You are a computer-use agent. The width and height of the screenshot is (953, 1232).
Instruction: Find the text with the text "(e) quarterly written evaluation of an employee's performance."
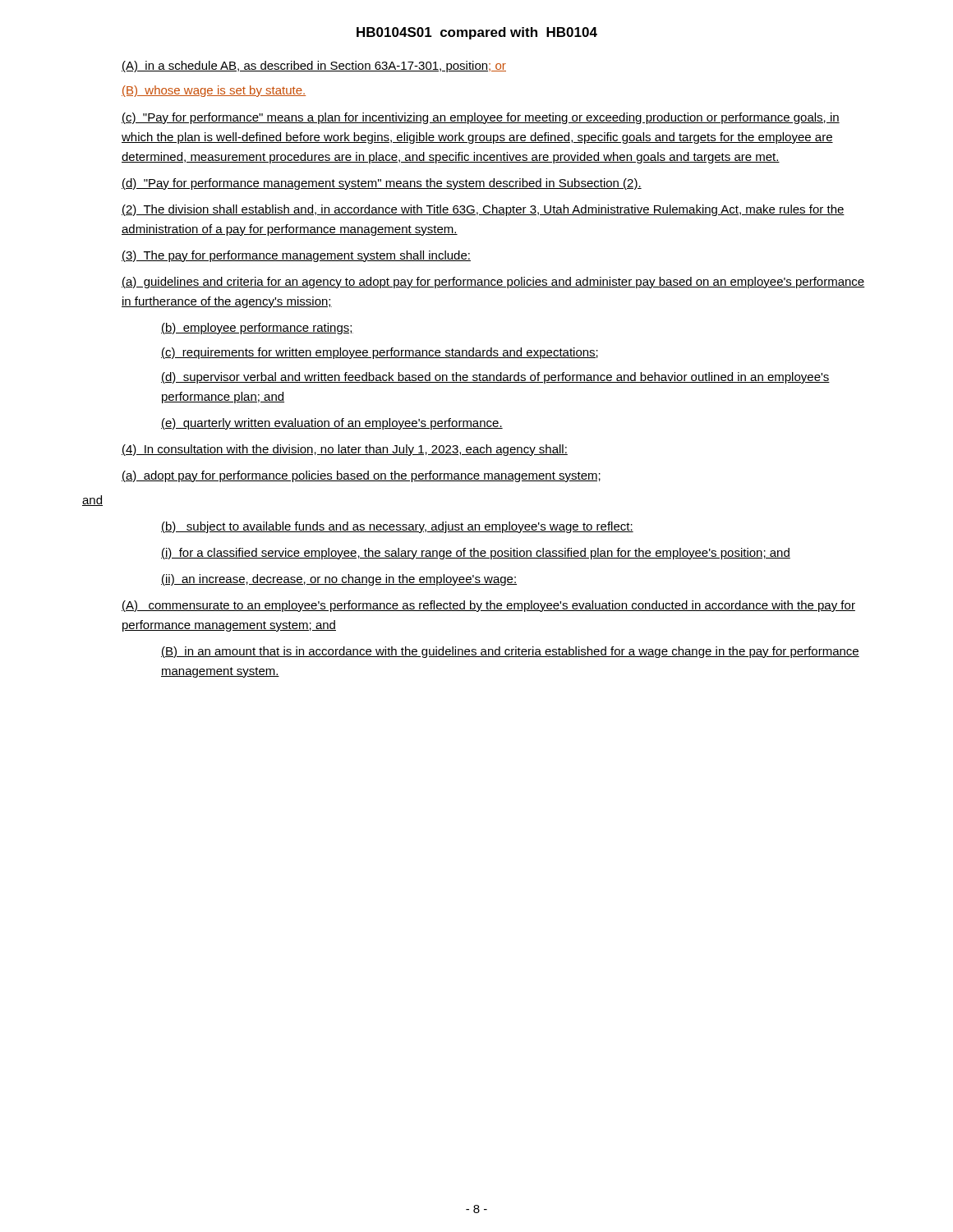[332, 424]
